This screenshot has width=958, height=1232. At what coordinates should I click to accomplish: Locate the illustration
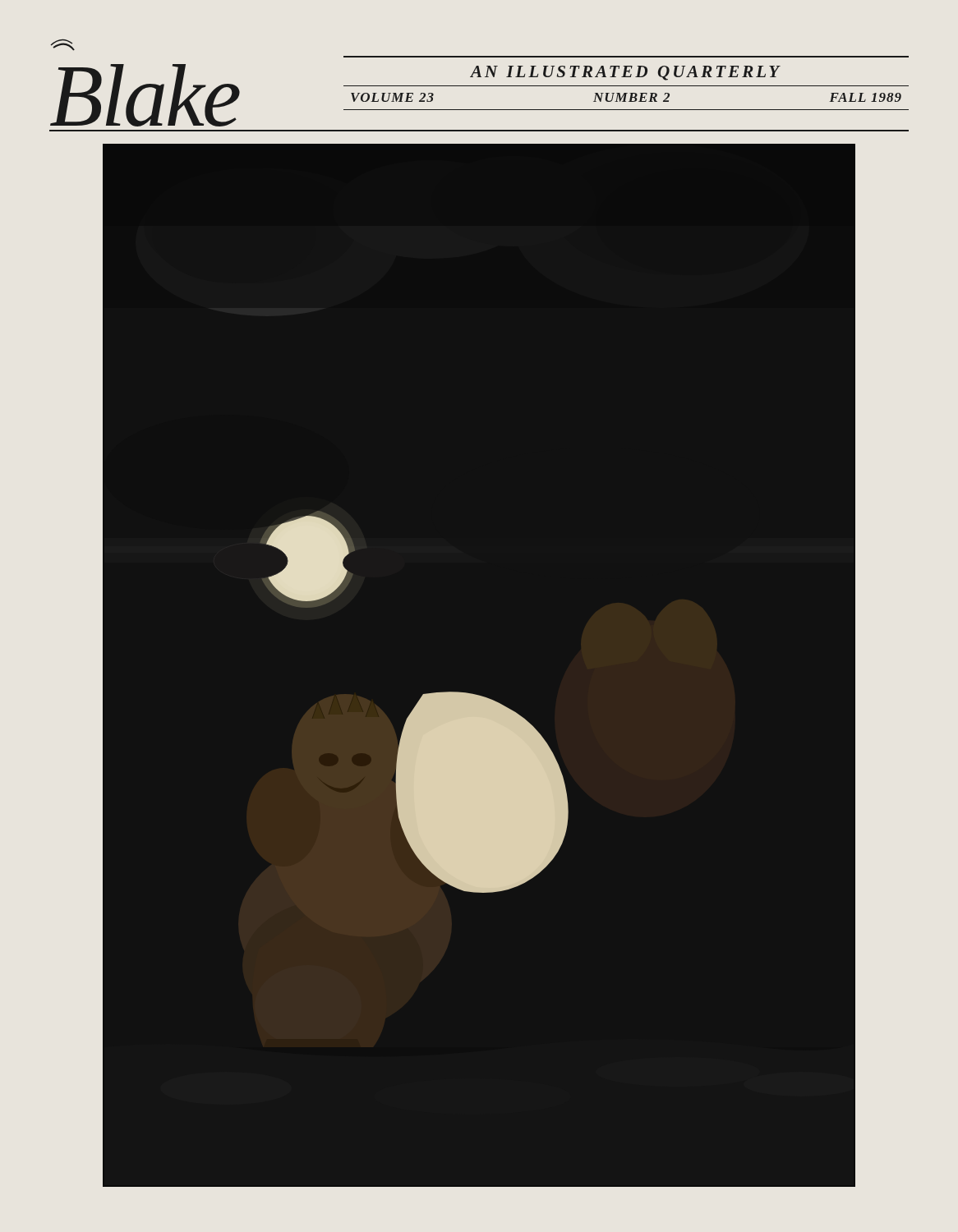click(479, 665)
